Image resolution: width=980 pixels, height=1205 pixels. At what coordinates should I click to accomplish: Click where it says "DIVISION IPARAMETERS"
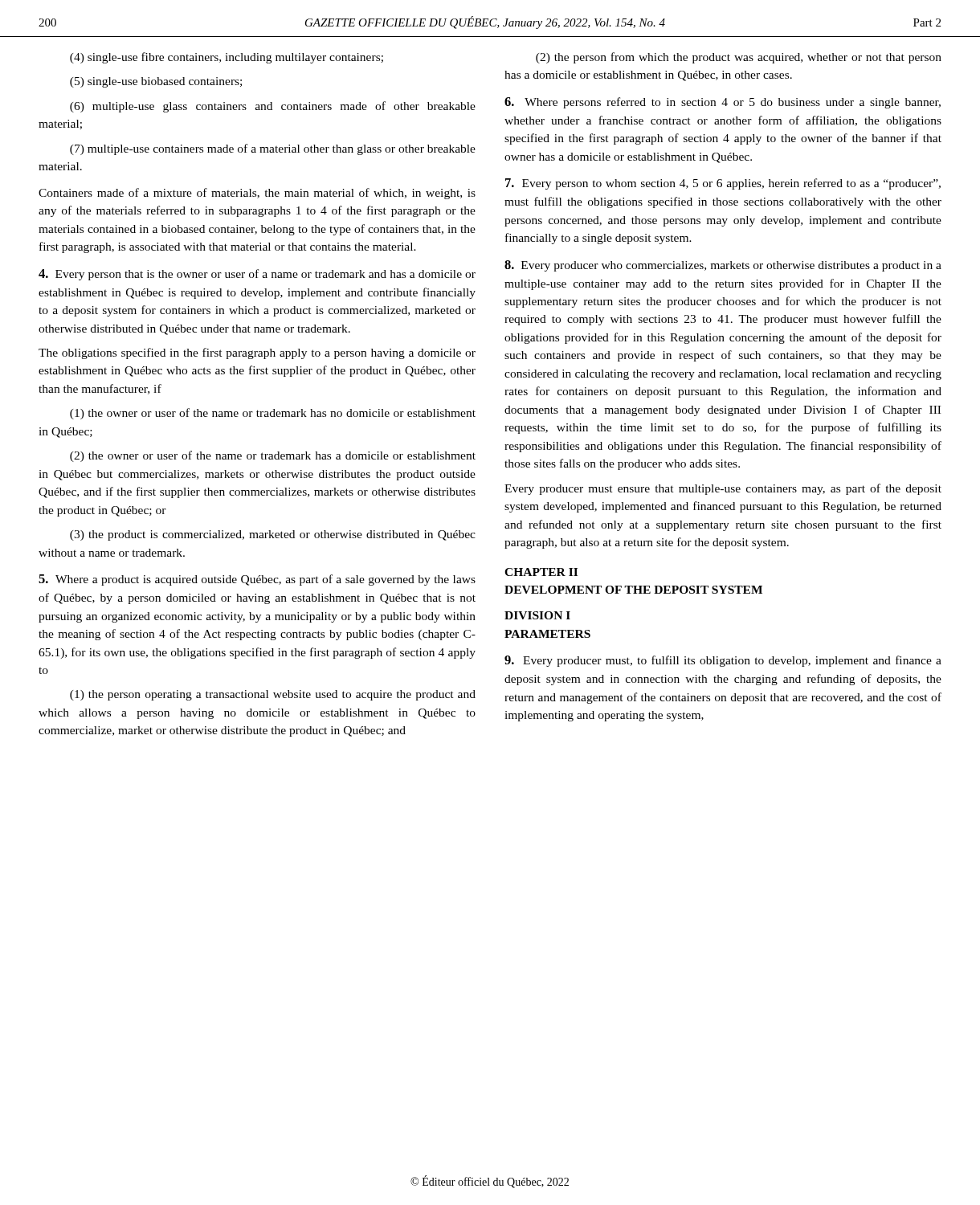pyautogui.click(x=537, y=615)
